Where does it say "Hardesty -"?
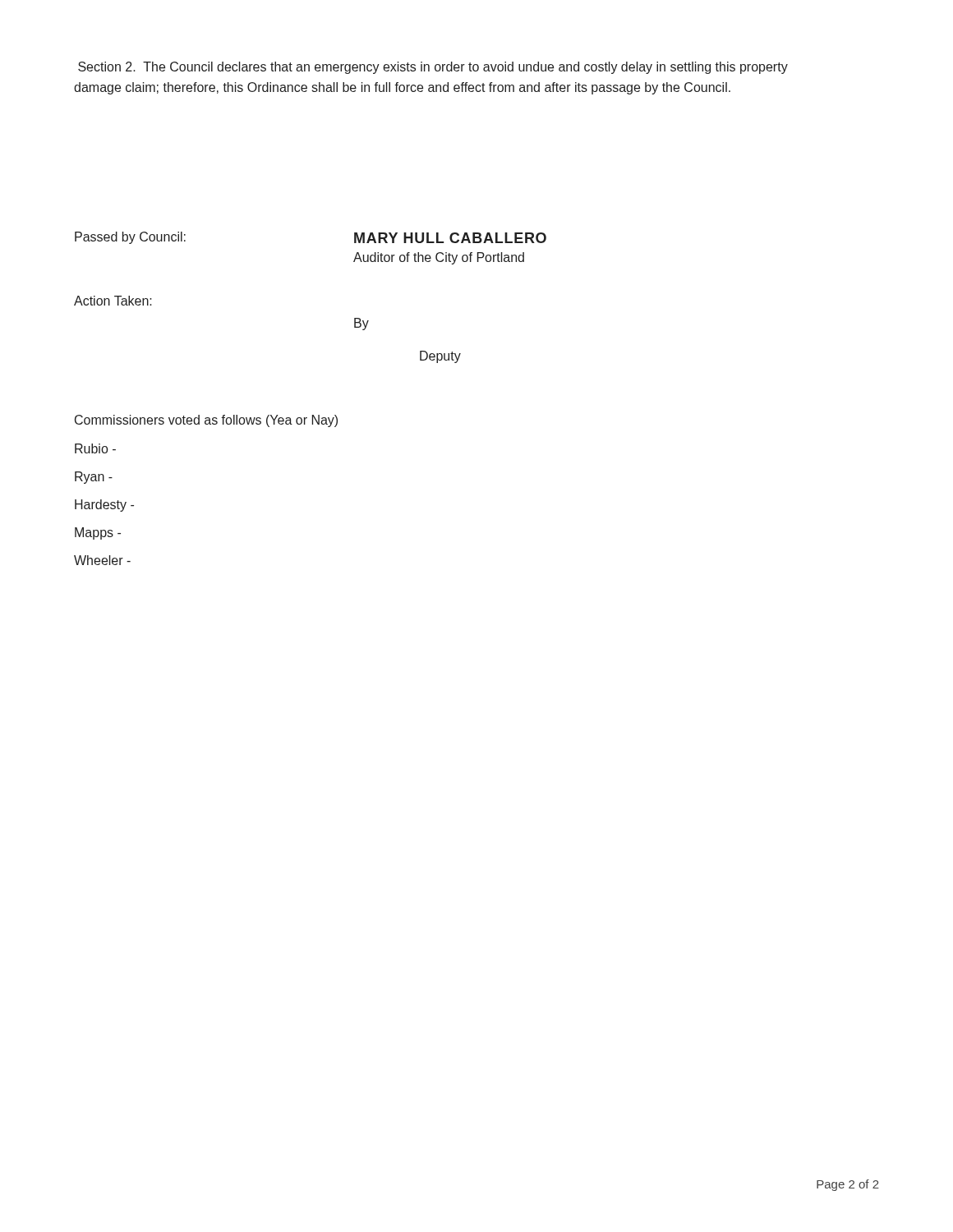Image resolution: width=953 pixels, height=1232 pixels. [x=104, y=504]
